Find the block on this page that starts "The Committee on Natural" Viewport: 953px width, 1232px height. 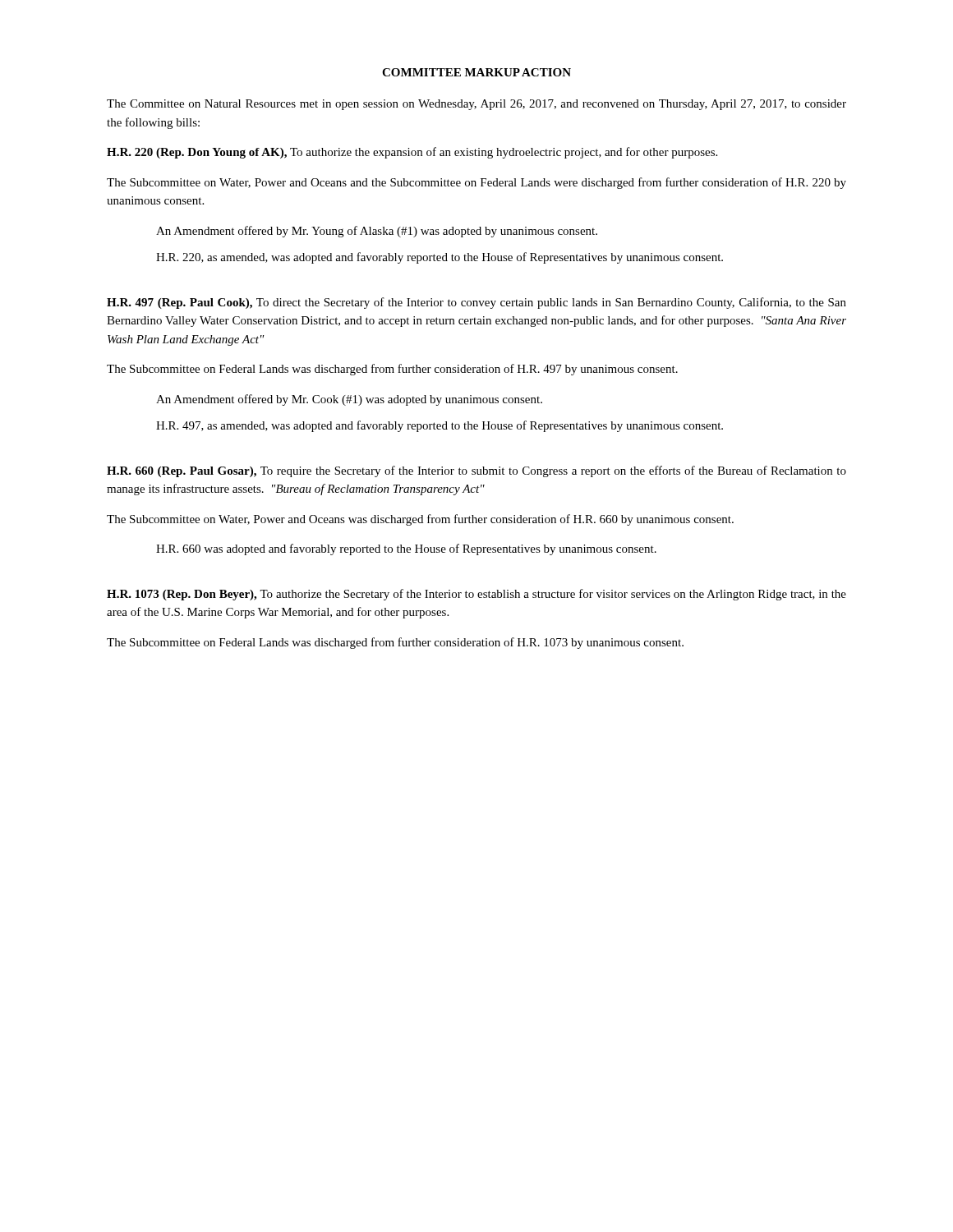pos(476,113)
